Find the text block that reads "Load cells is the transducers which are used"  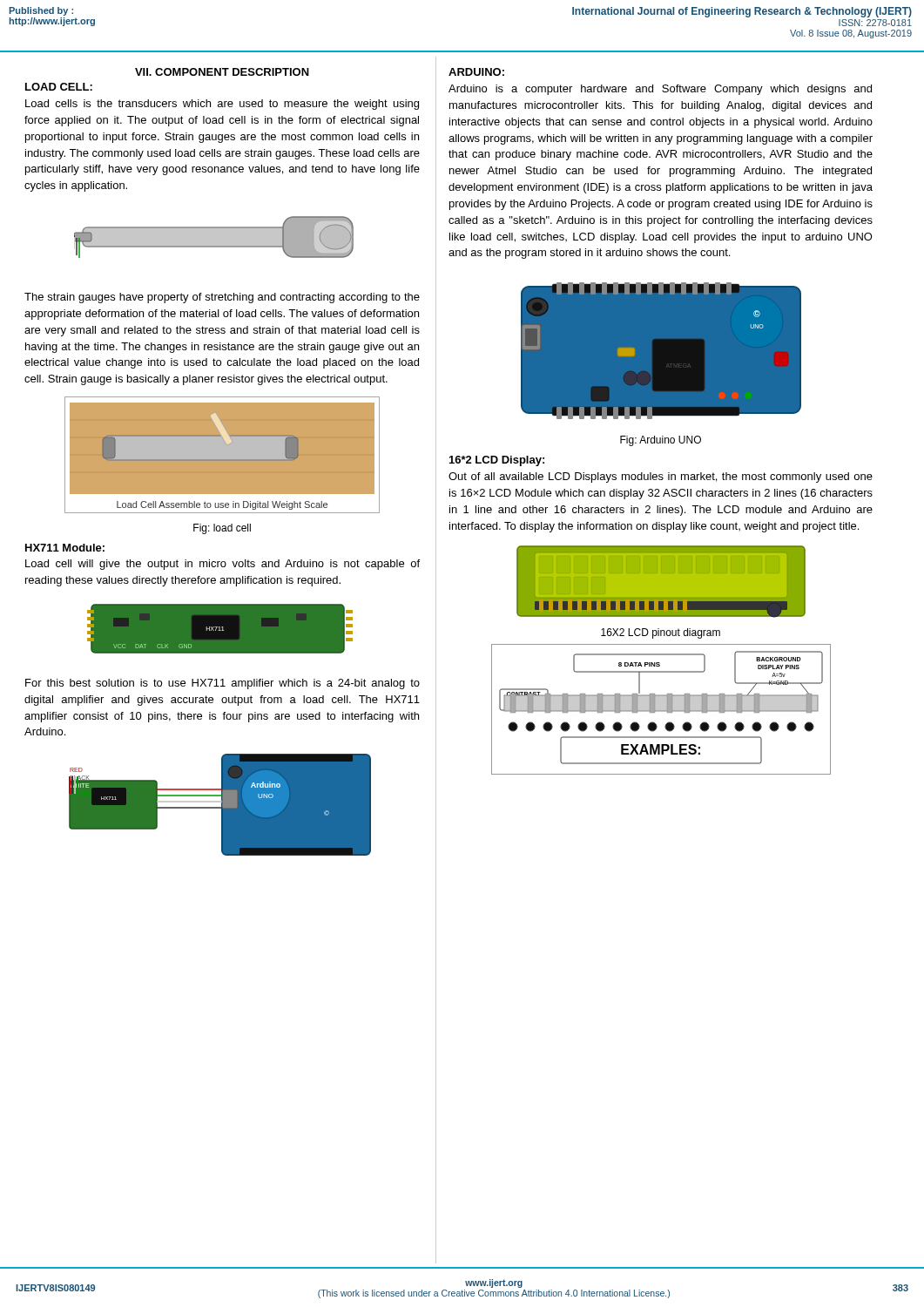pyautogui.click(x=222, y=145)
